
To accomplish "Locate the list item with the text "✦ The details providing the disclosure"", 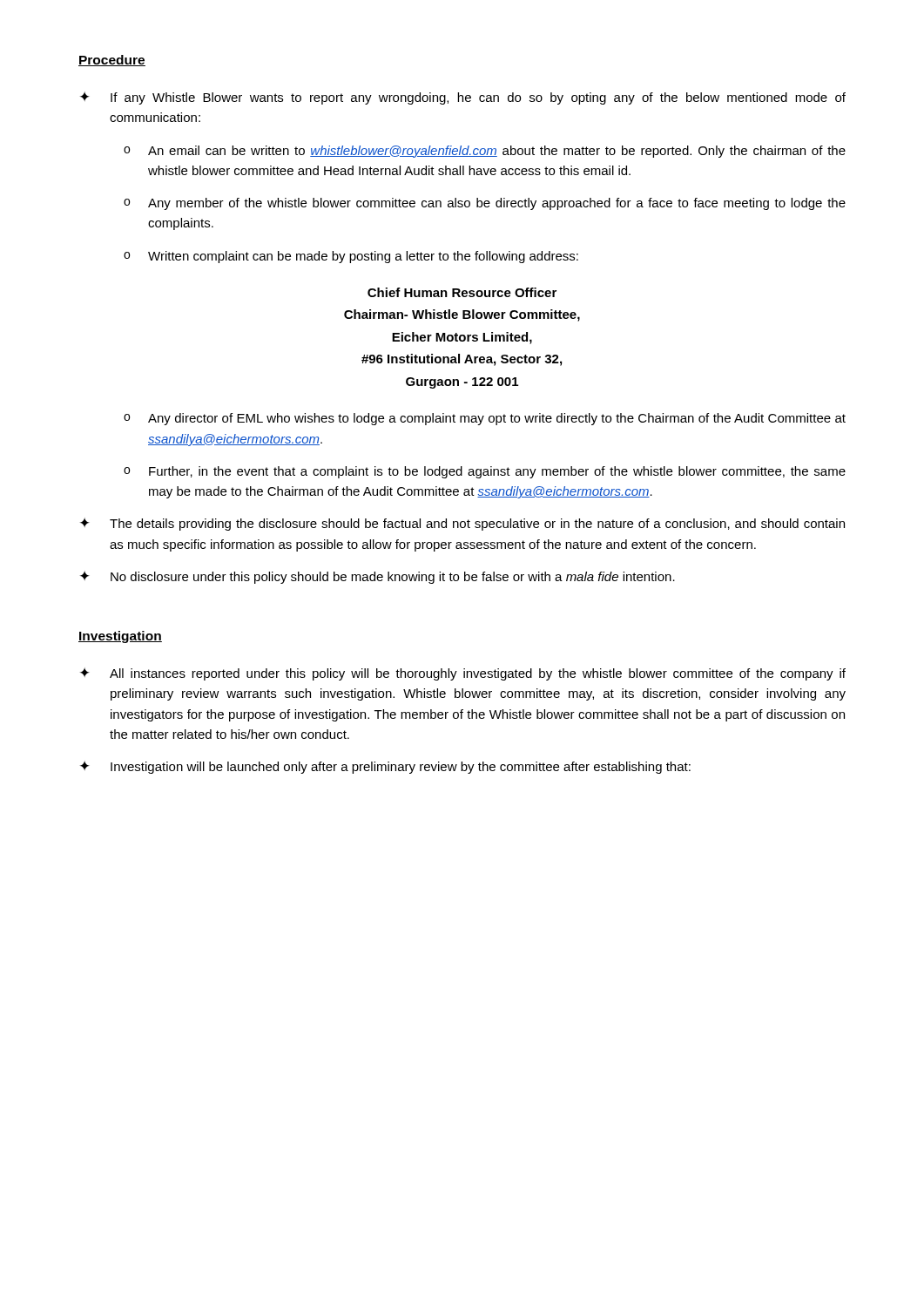I will tap(462, 534).
